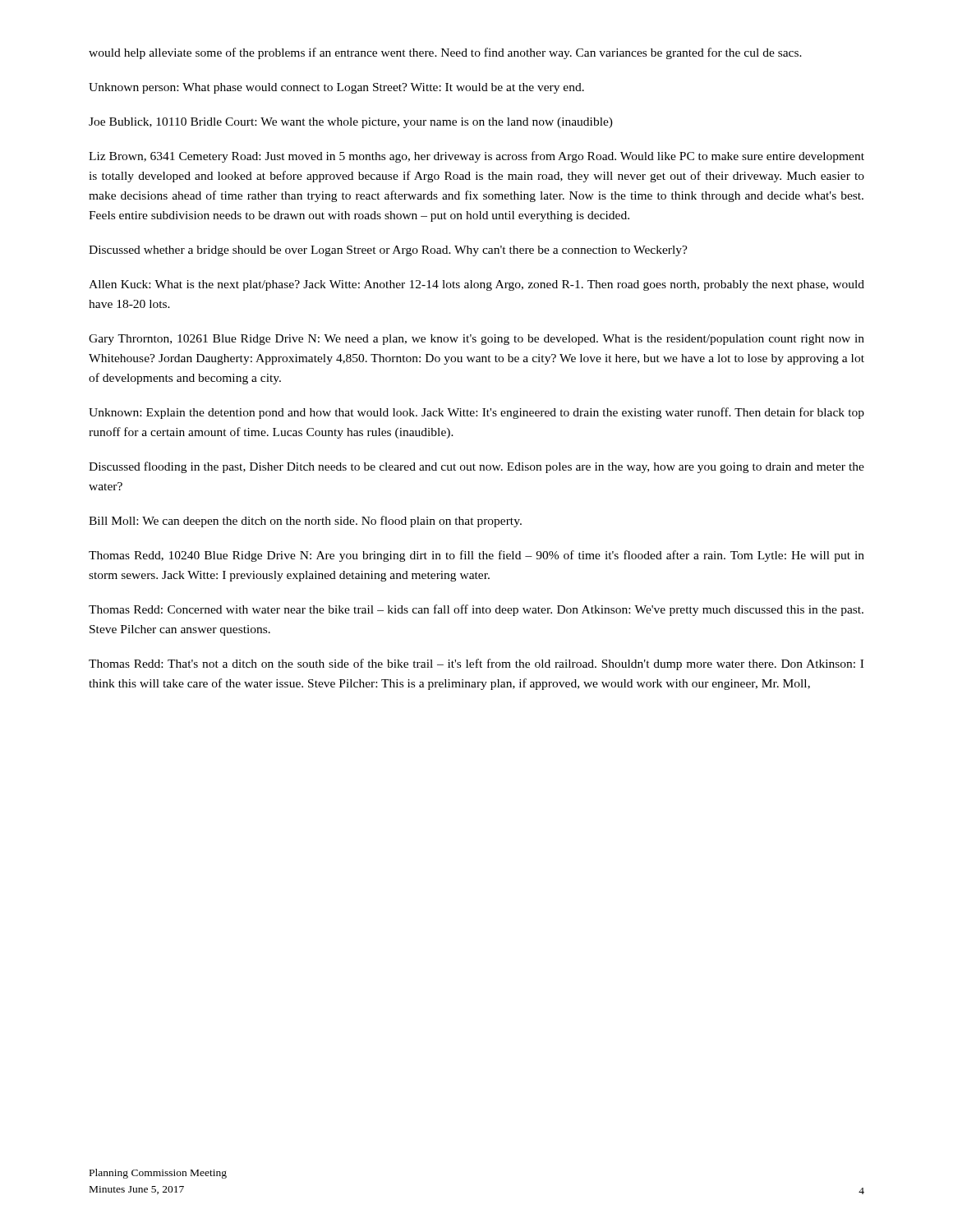Find the text block that says "Liz Brown, 6341 Cemetery Road: Just"
The width and height of the screenshot is (953, 1232).
click(x=476, y=185)
